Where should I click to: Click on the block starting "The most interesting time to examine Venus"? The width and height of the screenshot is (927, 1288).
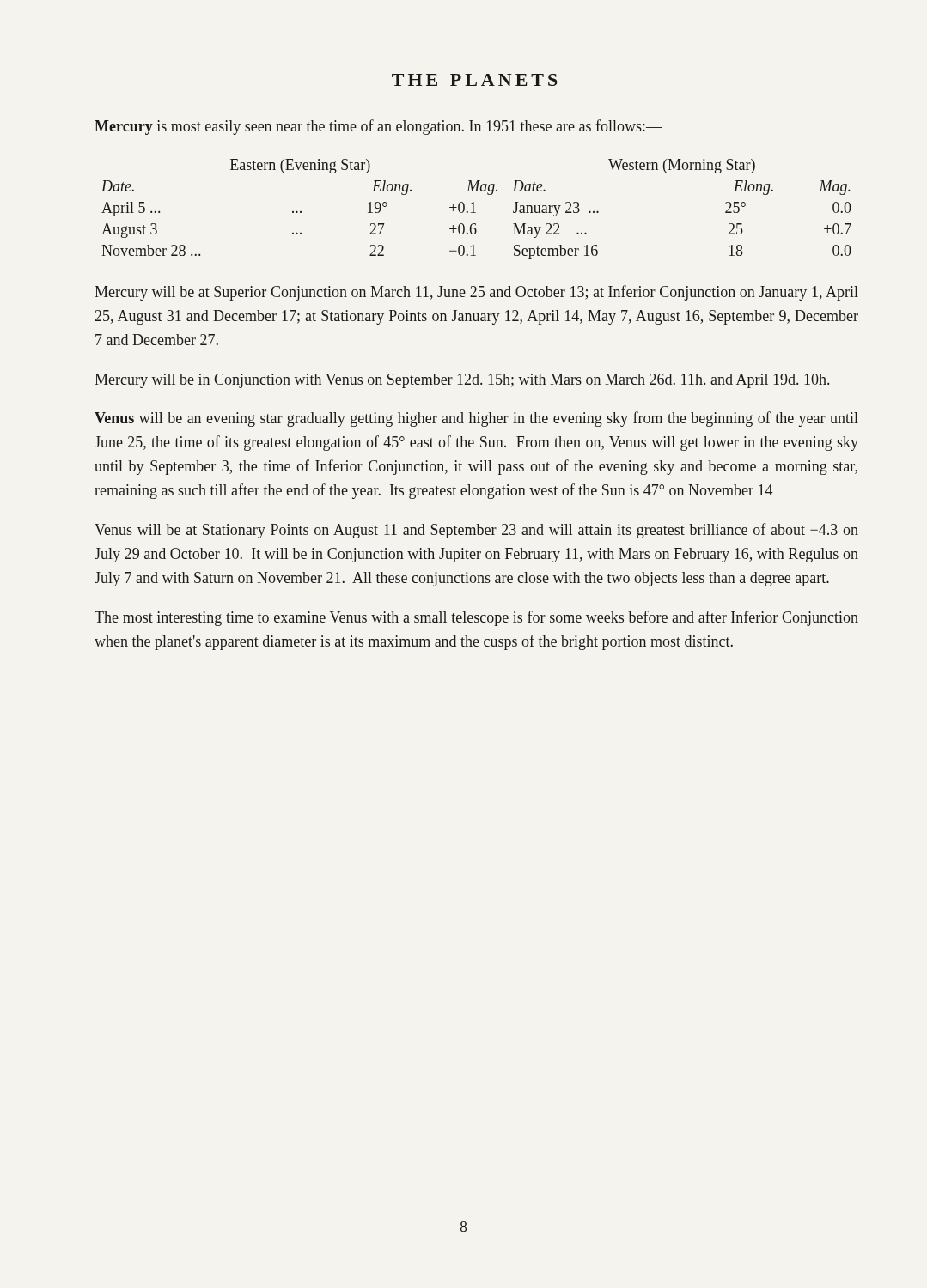[x=476, y=629]
